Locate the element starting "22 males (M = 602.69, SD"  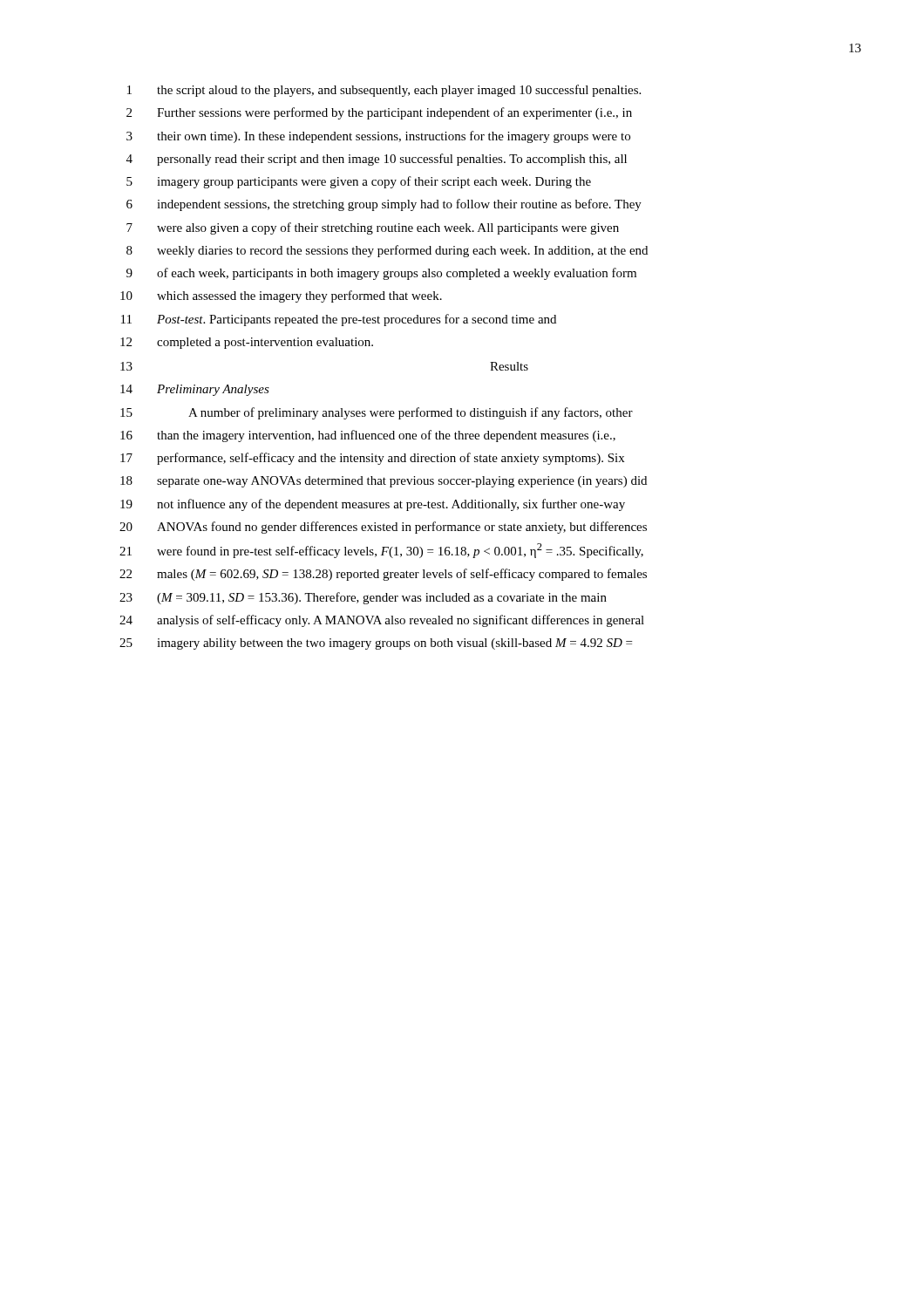click(483, 574)
